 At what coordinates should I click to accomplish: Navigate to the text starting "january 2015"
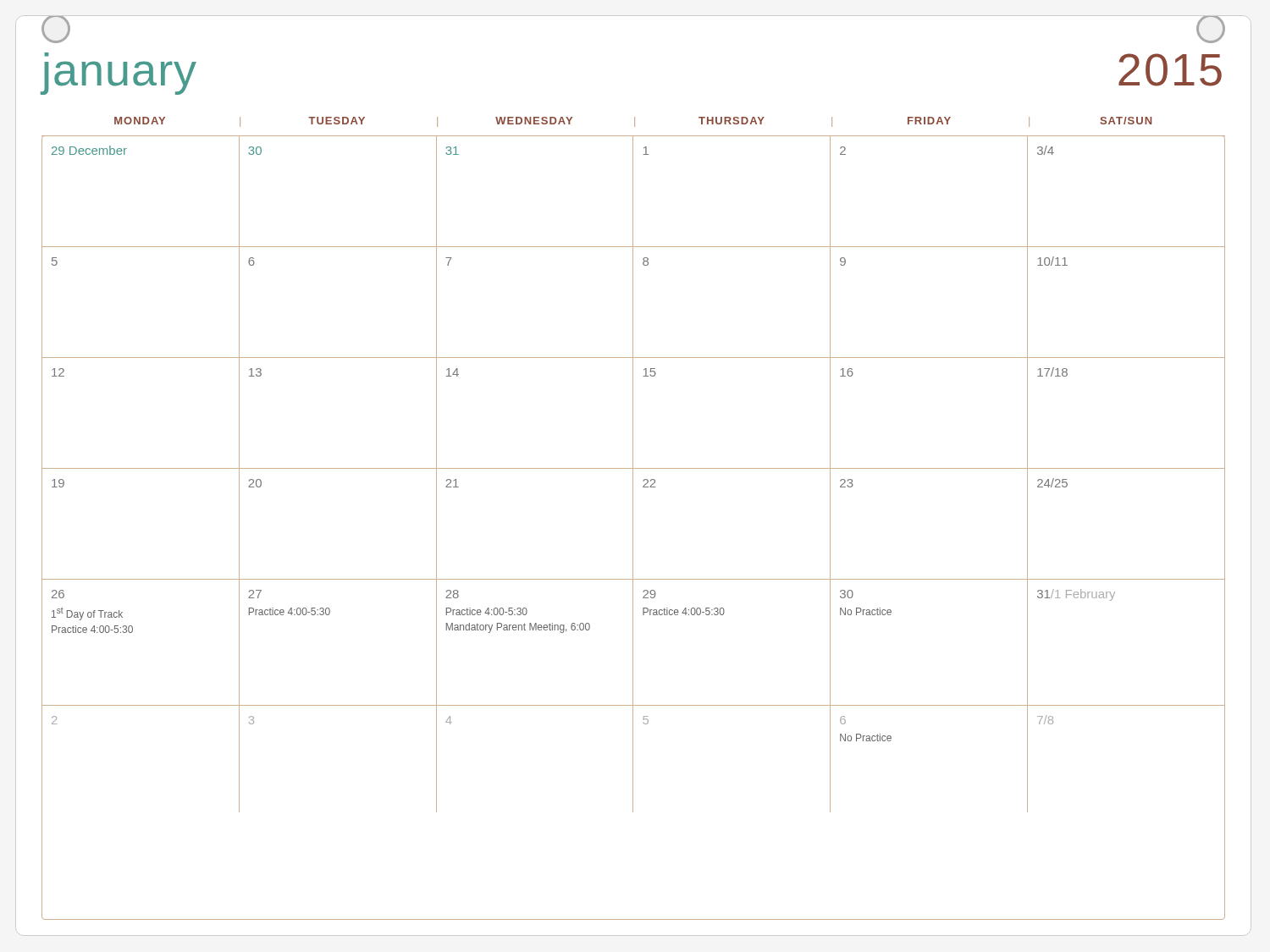(123, 72)
